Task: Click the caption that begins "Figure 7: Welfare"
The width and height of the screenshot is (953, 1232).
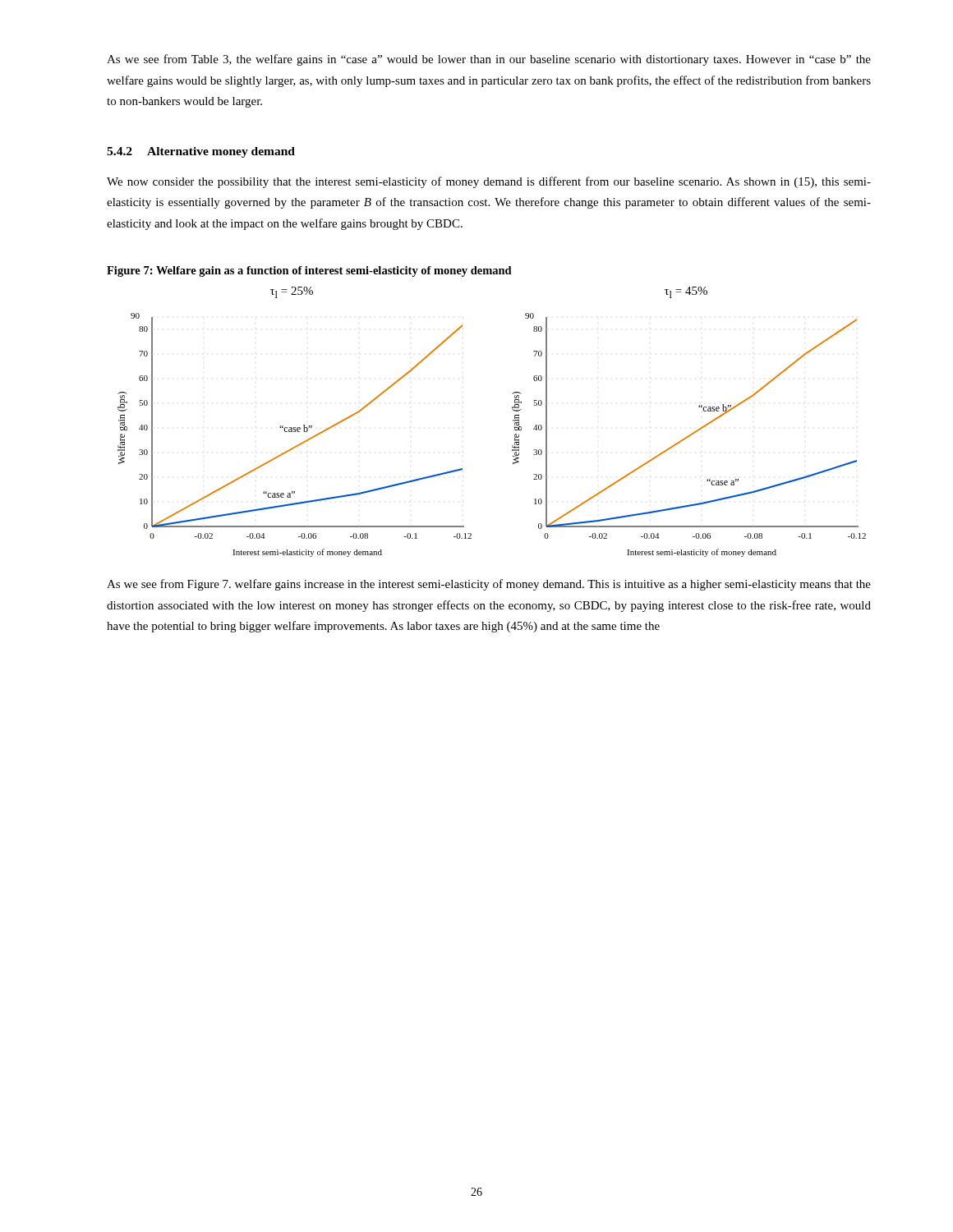Action: pos(309,270)
